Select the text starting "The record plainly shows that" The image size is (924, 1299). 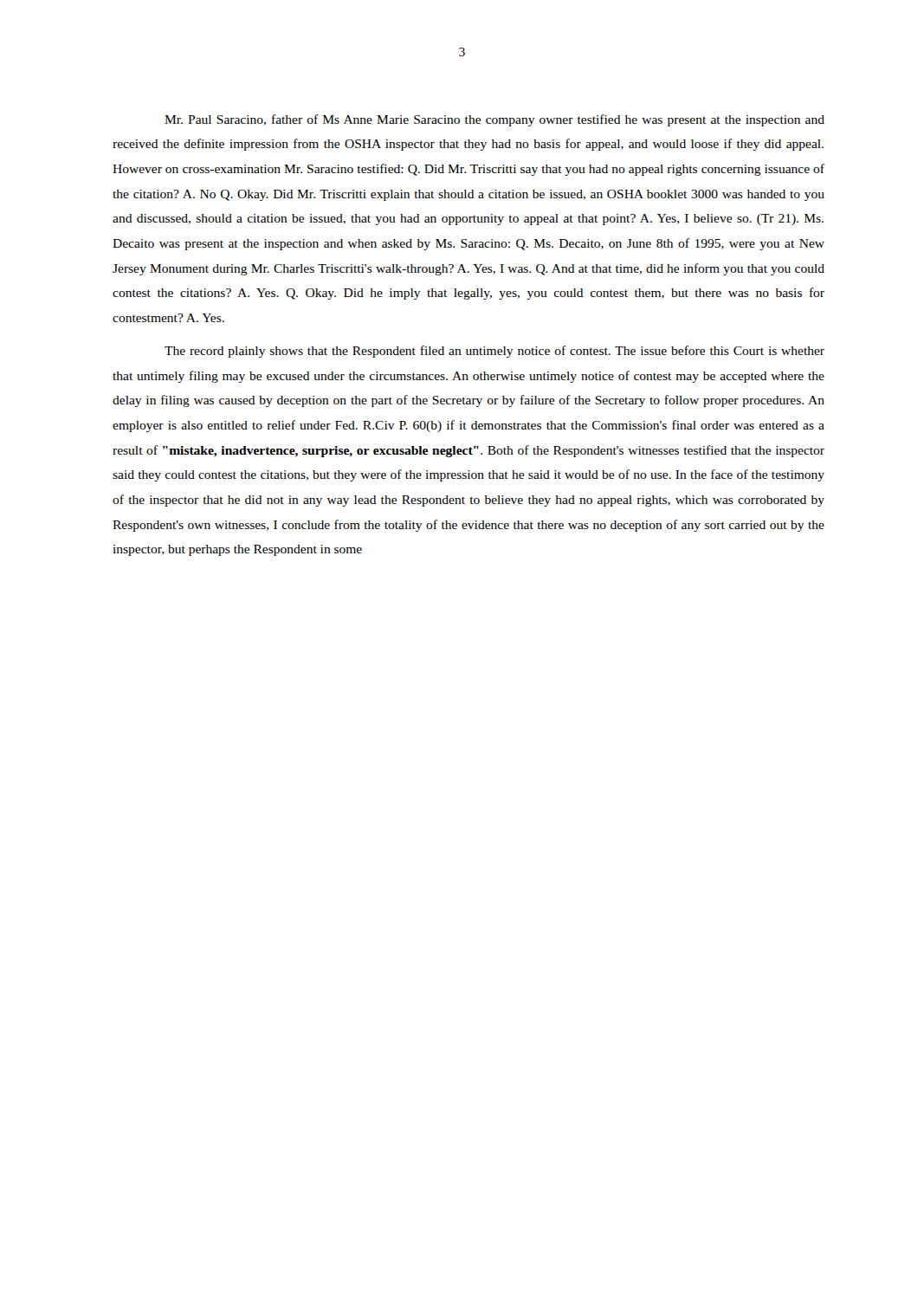(x=468, y=449)
